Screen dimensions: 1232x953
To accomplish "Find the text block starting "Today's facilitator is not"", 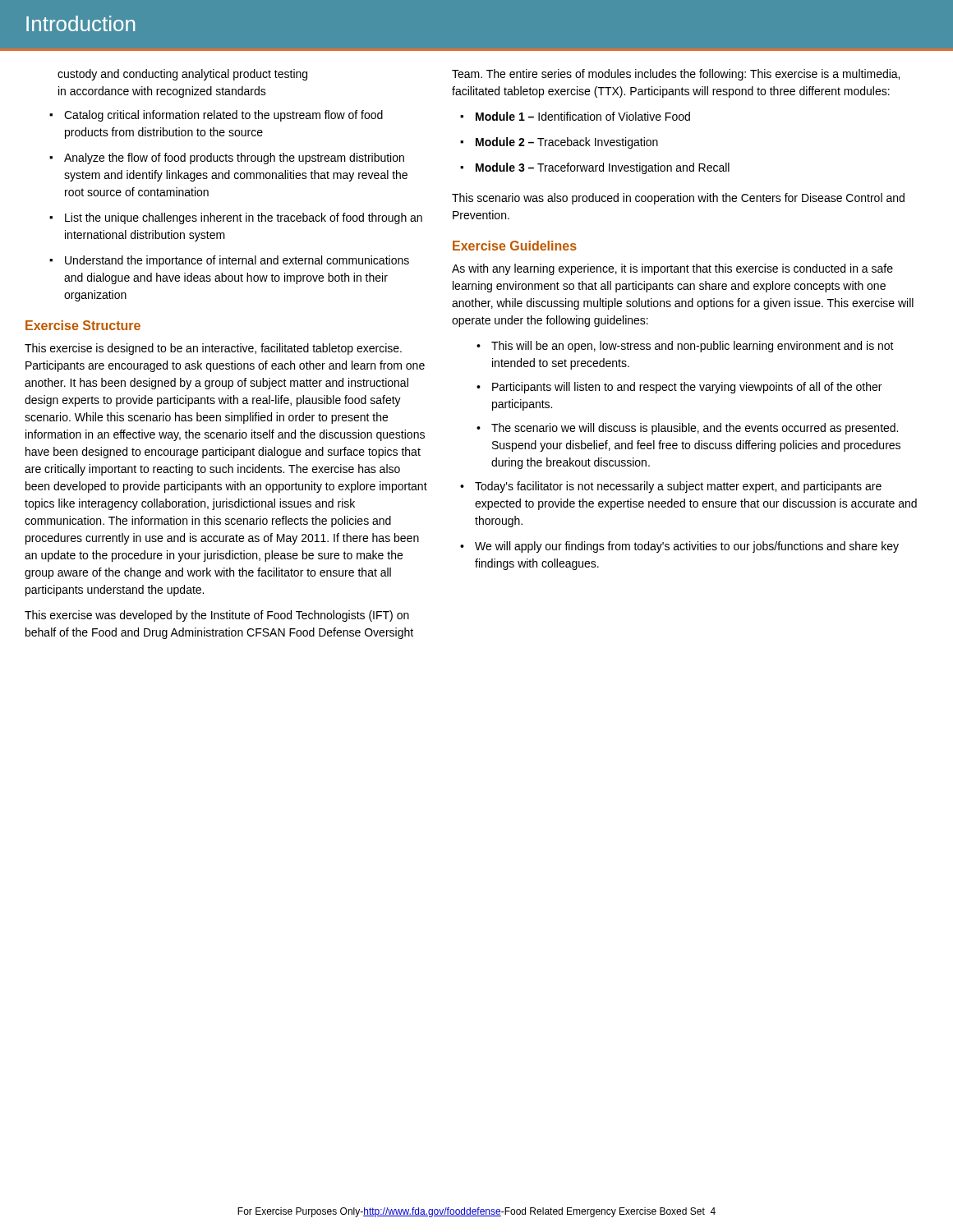I will (696, 503).
